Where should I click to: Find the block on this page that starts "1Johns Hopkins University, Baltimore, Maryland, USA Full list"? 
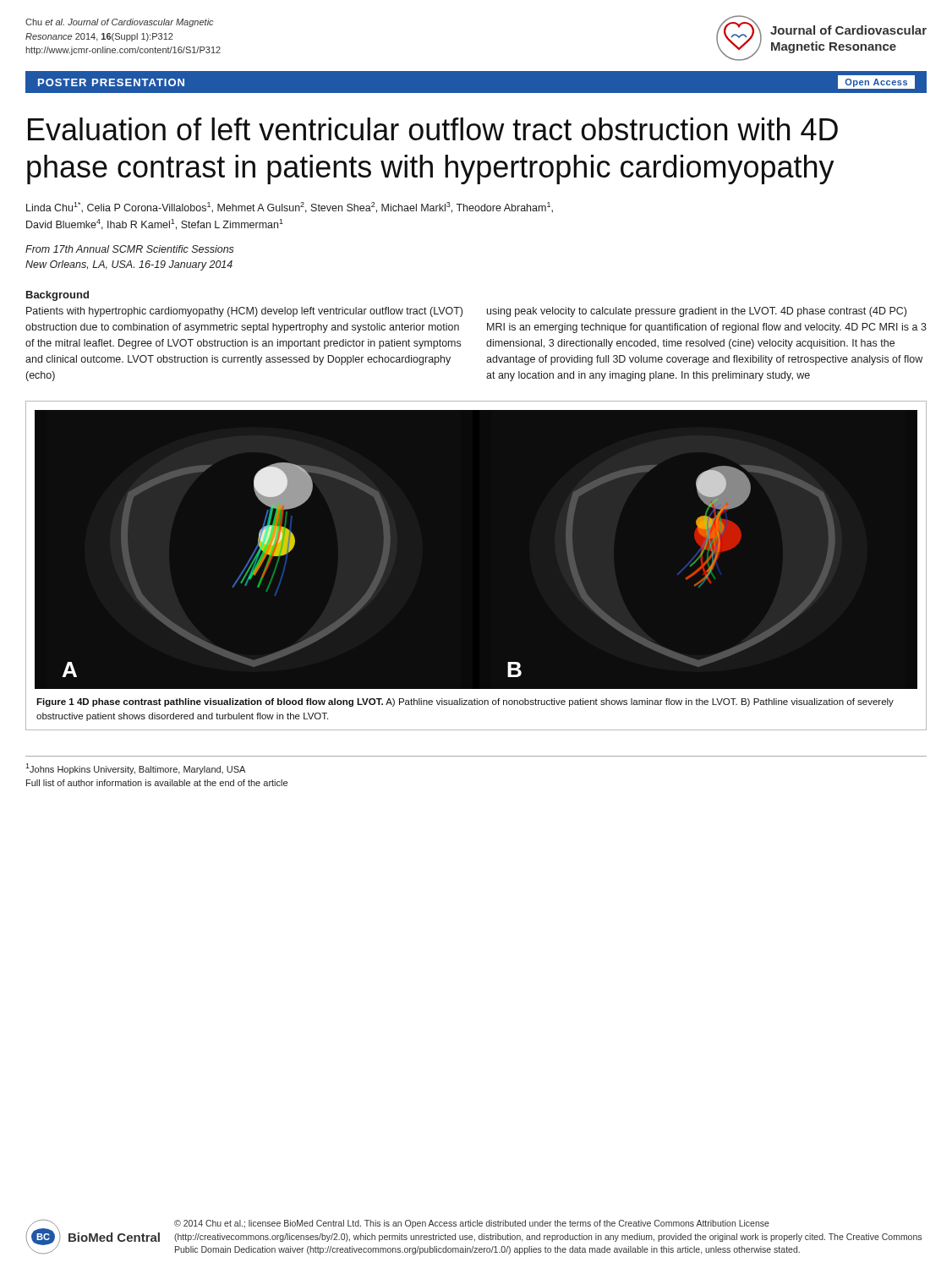coord(135,769)
